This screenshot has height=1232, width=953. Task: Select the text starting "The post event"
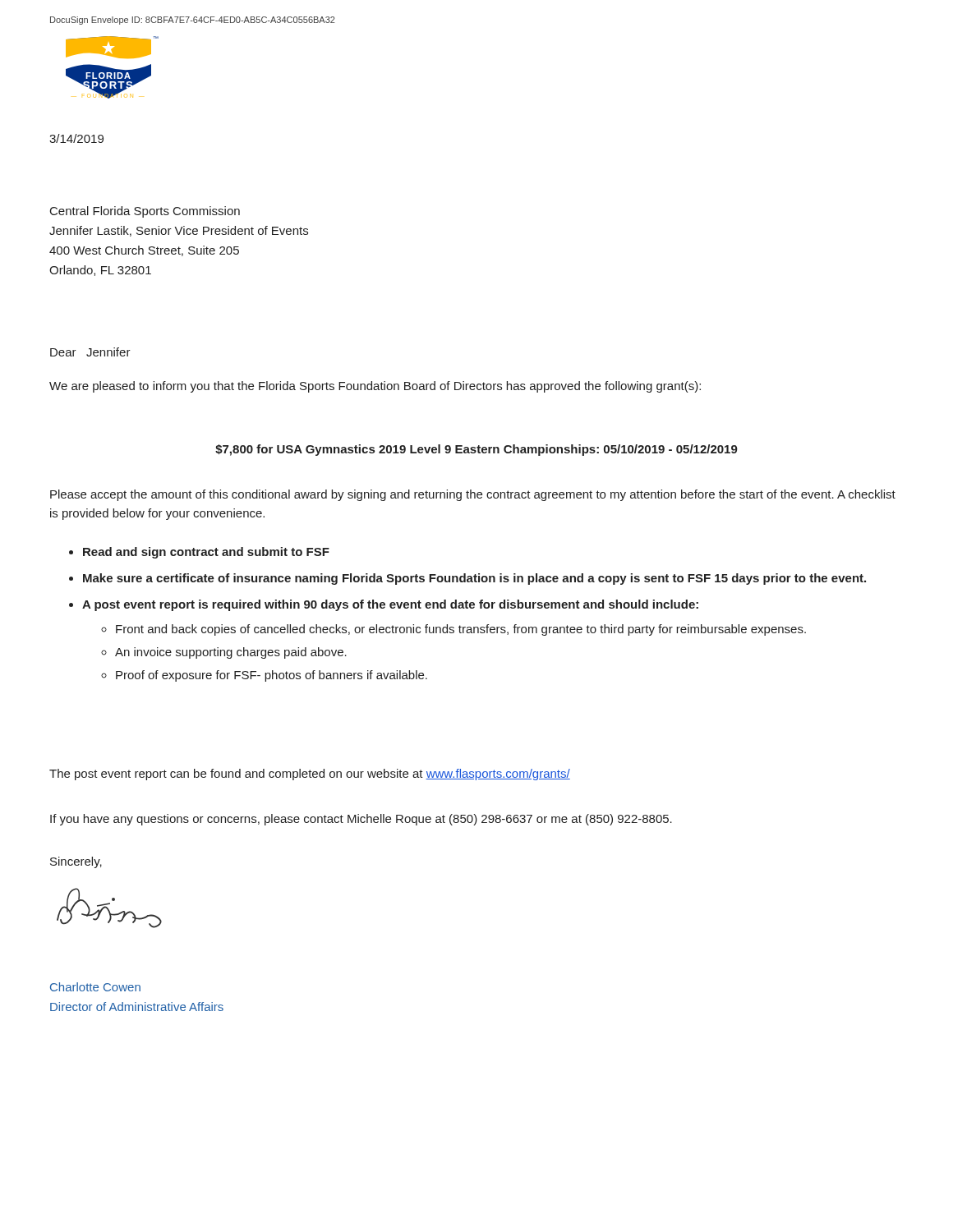point(310,773)
